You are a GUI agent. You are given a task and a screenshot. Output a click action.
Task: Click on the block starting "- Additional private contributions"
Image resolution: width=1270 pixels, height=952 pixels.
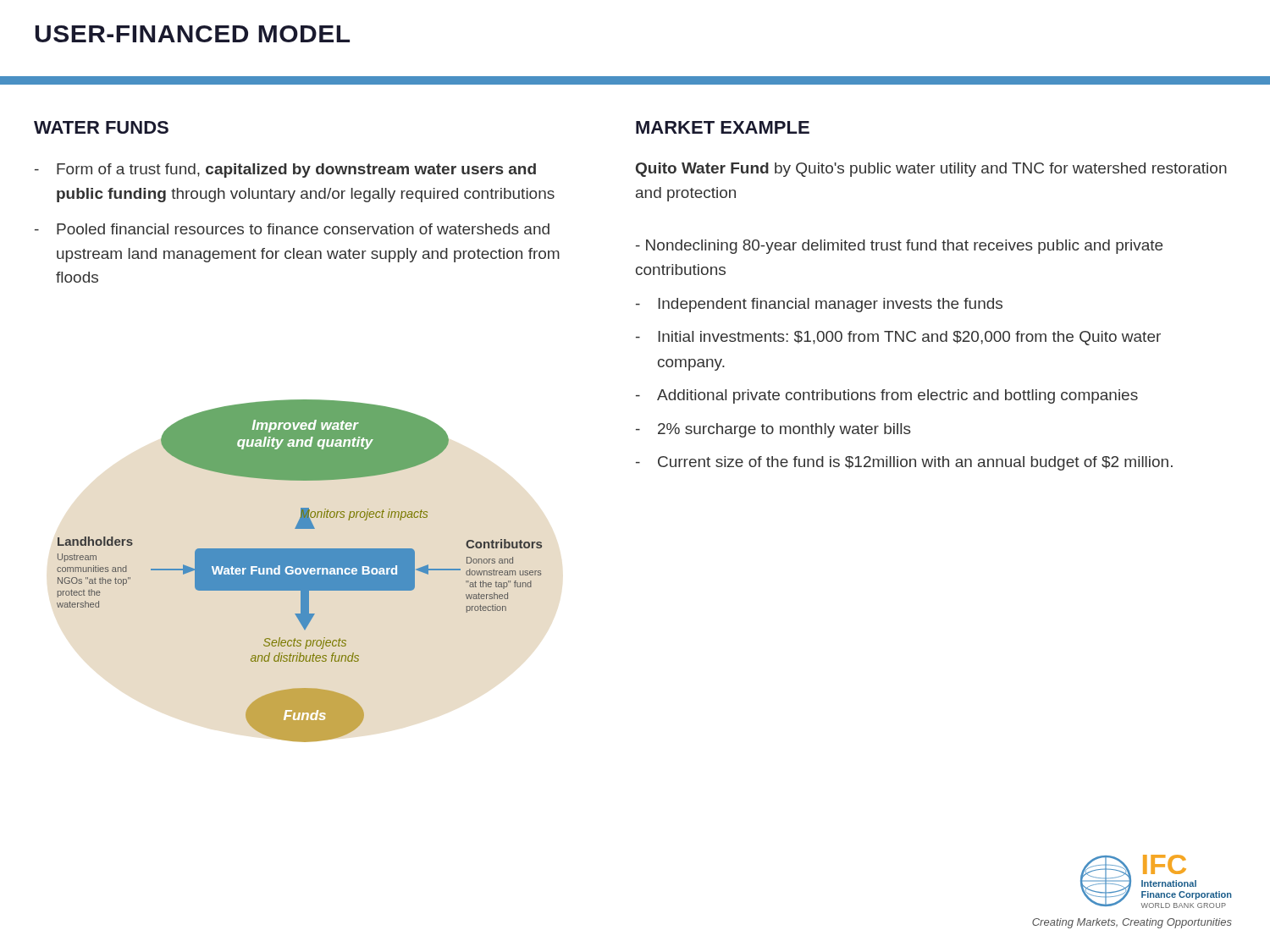(x=887, y=395)
